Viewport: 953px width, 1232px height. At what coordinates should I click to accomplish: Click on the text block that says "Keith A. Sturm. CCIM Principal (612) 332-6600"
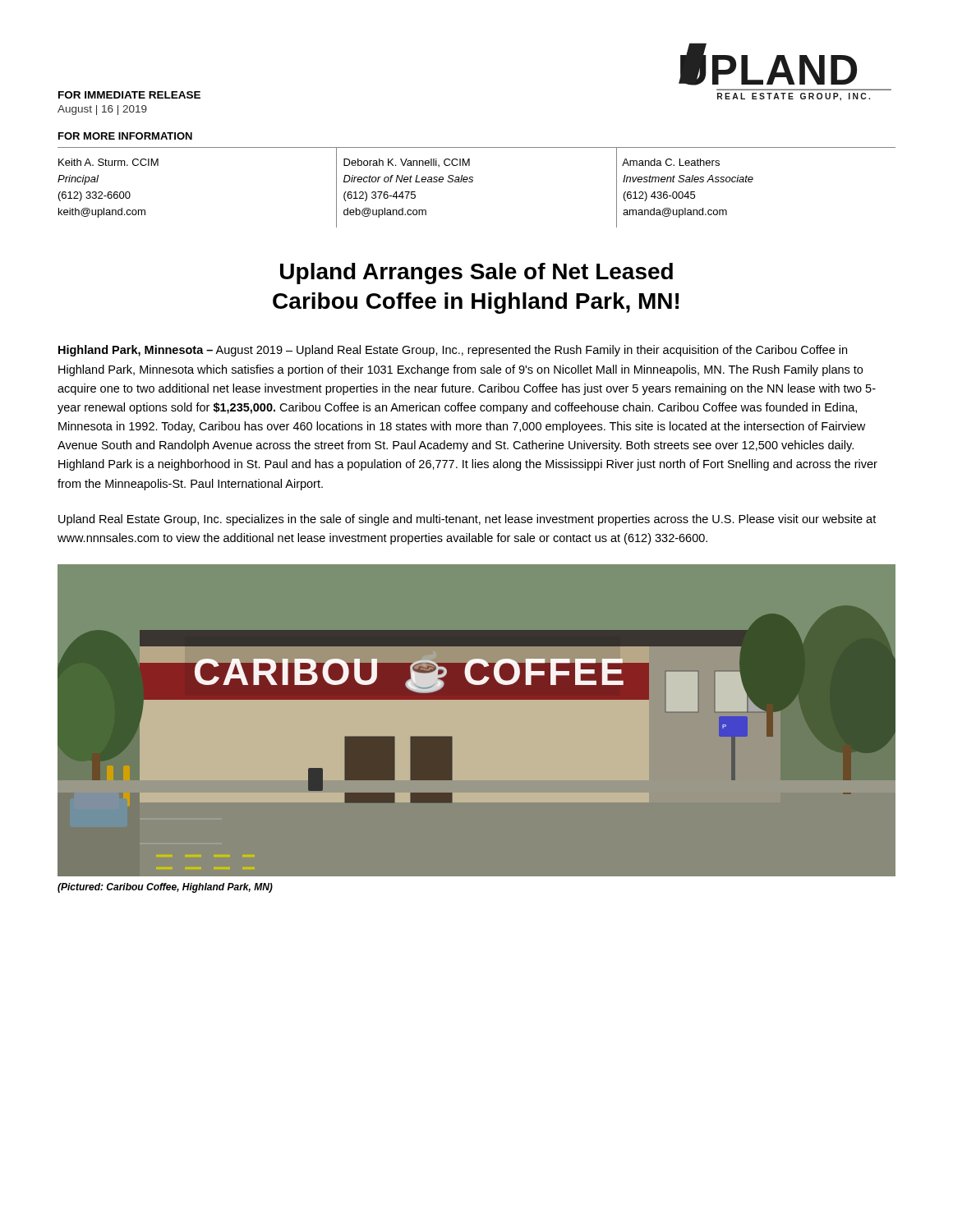[108, 187]
